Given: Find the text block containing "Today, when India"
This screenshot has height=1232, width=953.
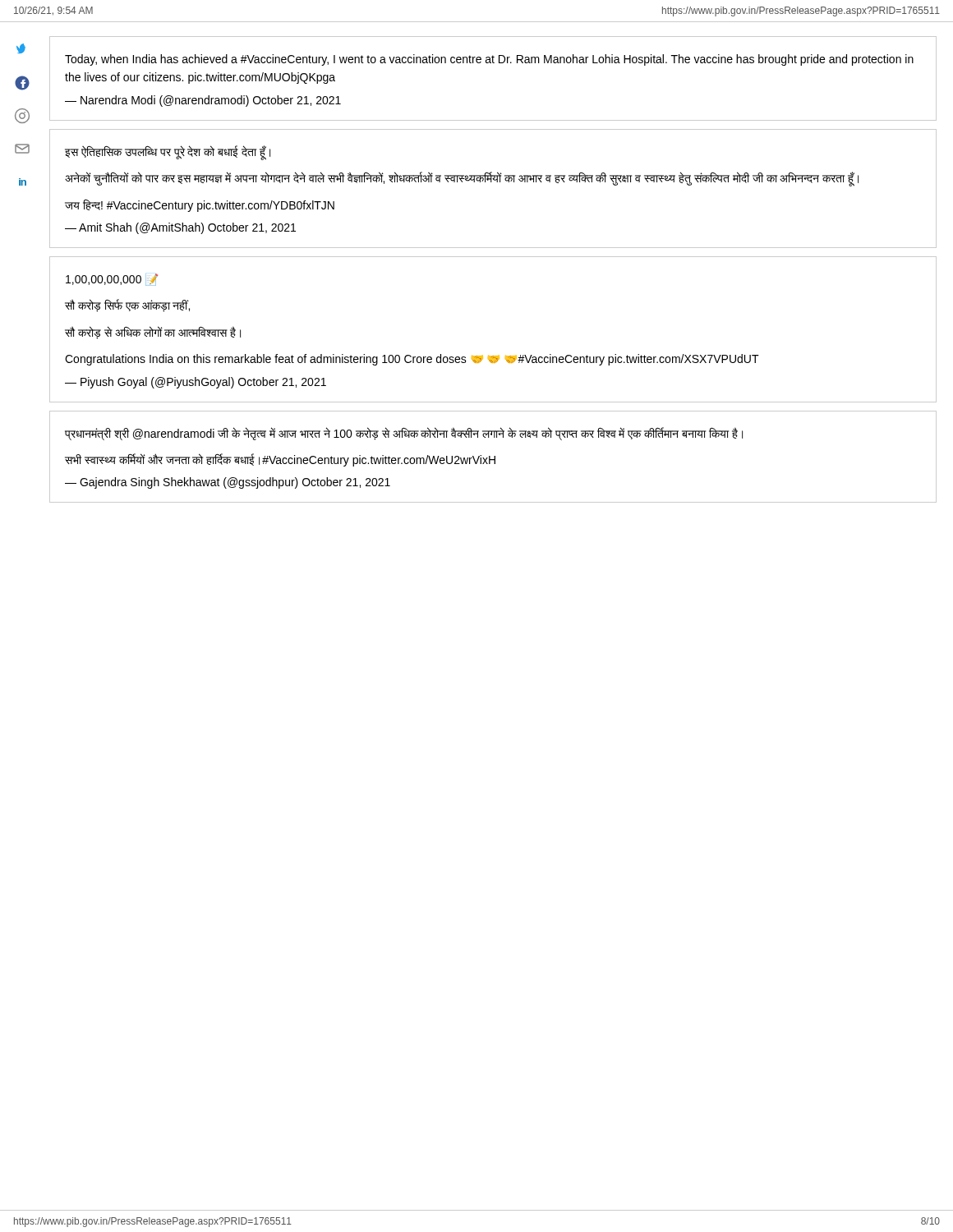Looking at the screenshot, I should [489, 60].
